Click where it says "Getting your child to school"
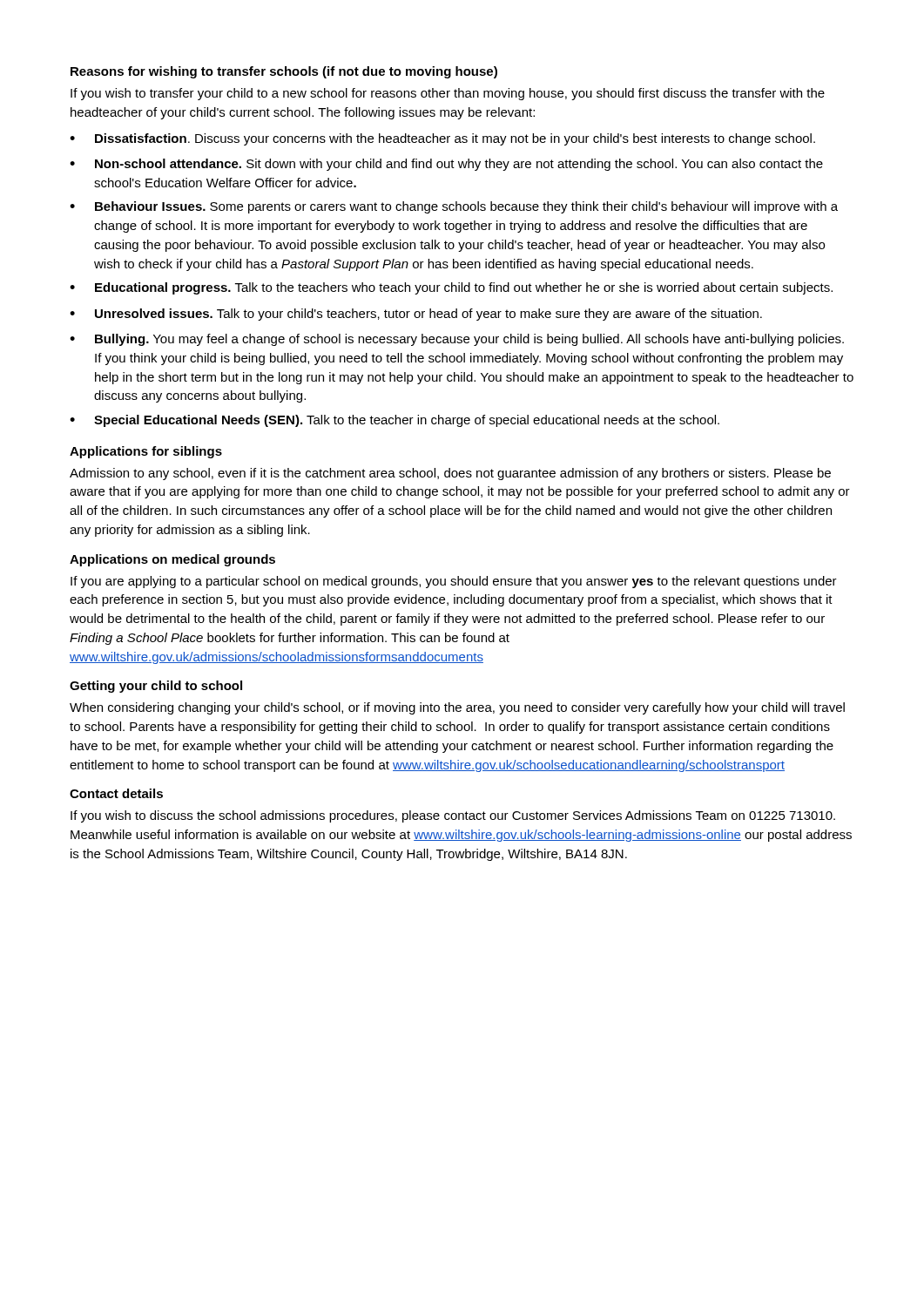The image size is (924, 1307). click(156, 686)
